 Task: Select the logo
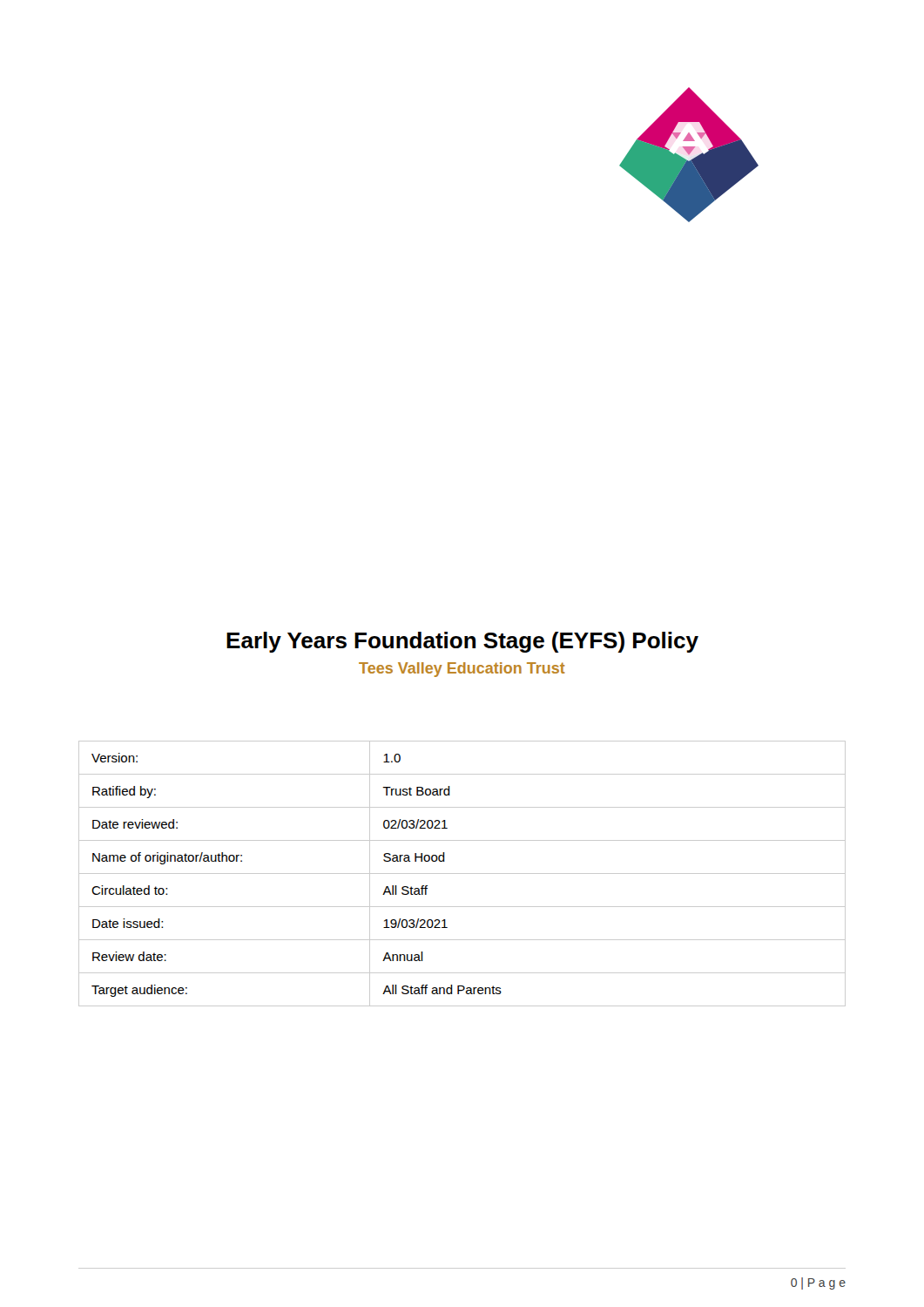pyautogui.click(x=689, y=157)
